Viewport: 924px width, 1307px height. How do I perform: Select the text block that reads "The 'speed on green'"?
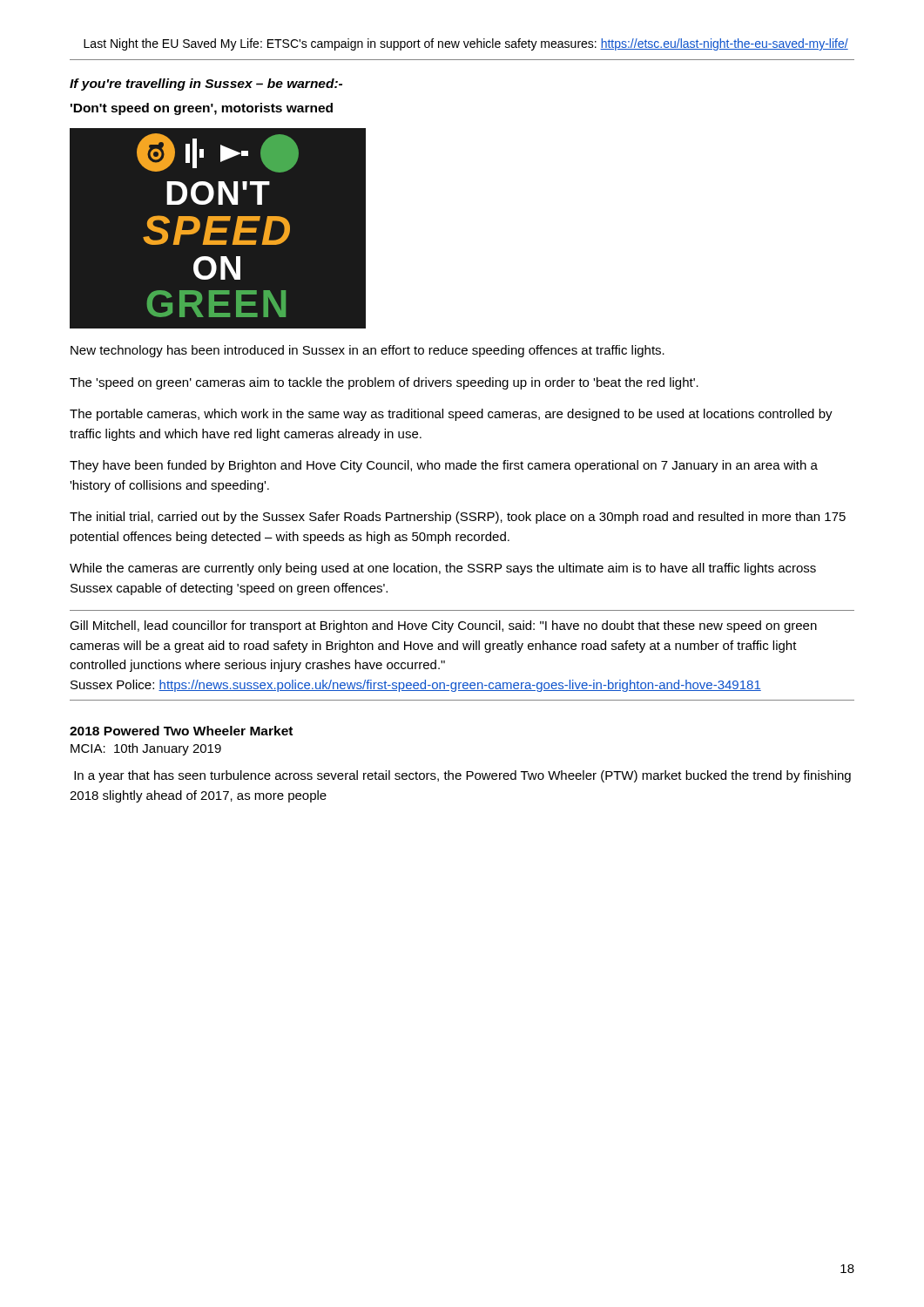[384, 382]
